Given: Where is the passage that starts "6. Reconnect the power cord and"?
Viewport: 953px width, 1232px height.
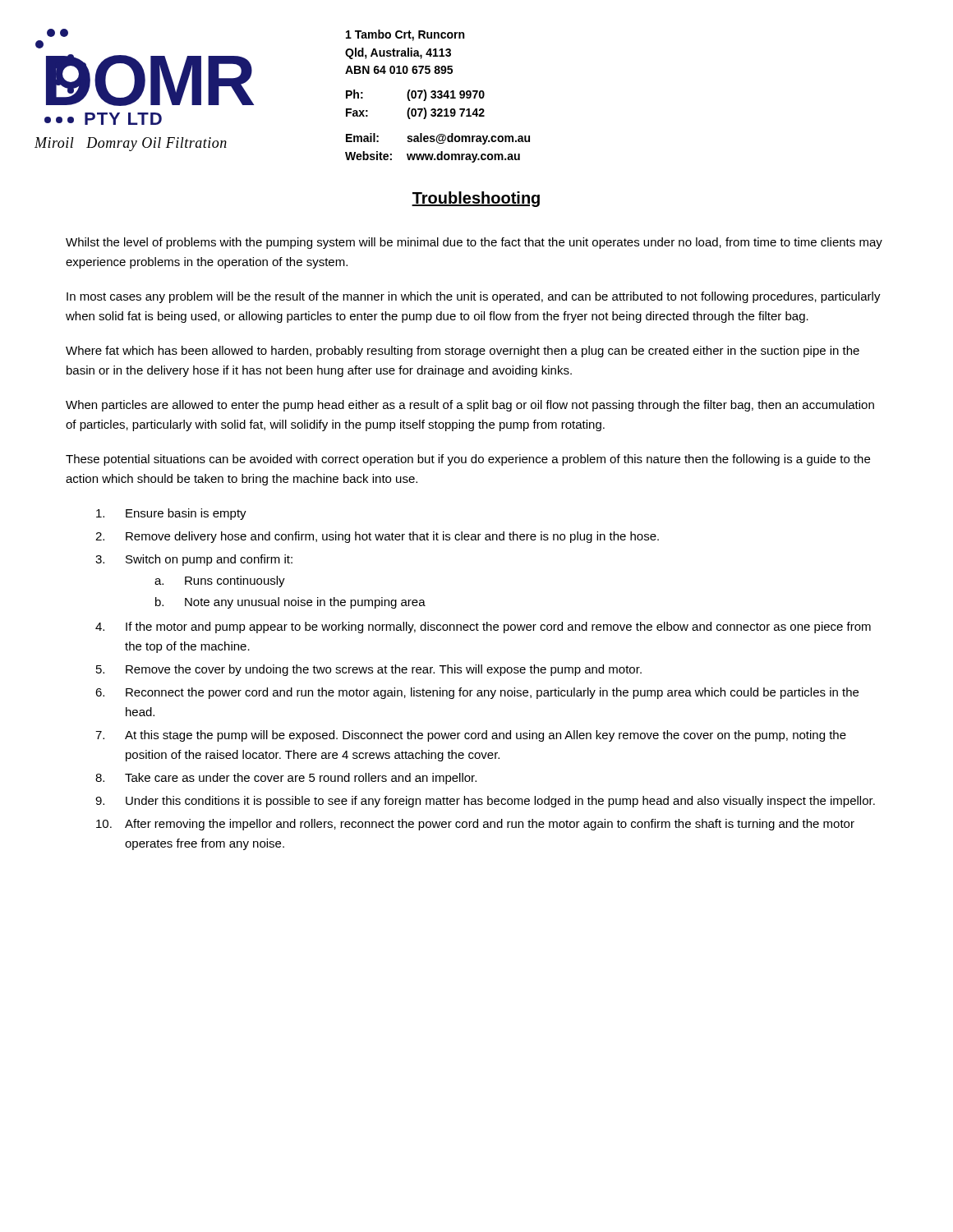Looking at the screenshot, I should (476, 702).
